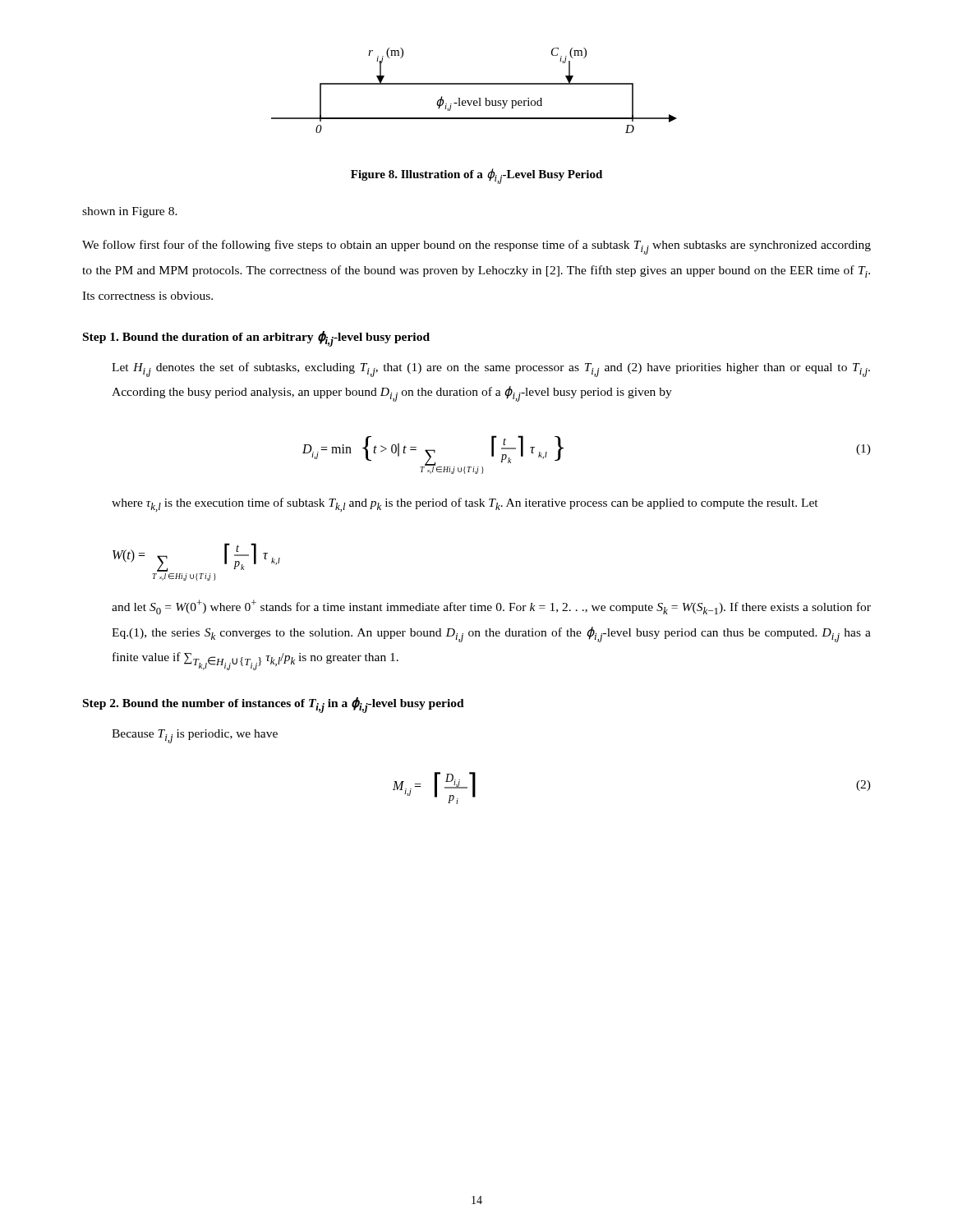Locate a caption
Viewport: 953px width, 1232px height.
[476, 176]
